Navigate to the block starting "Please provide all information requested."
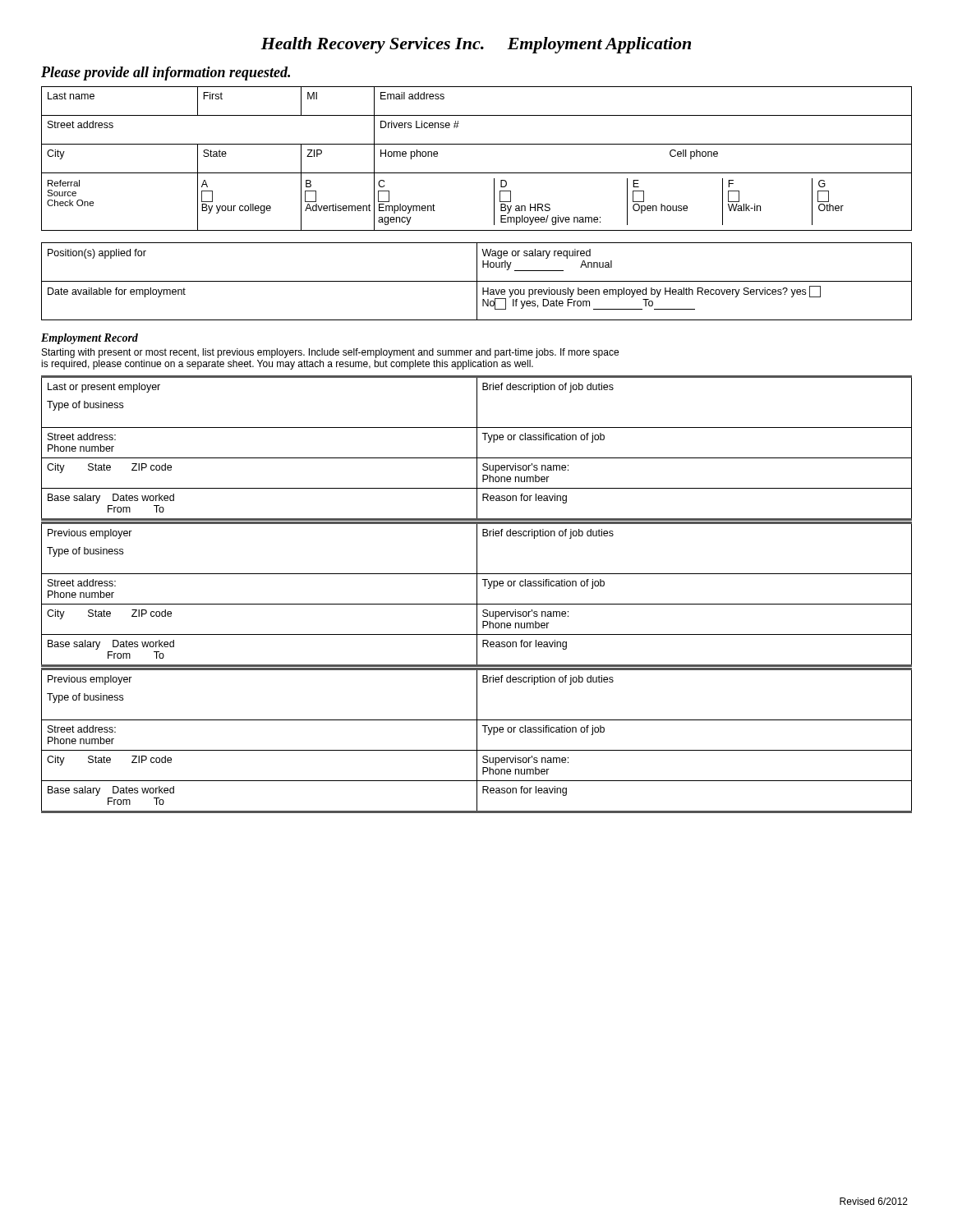This screenshot has width=953, height=1232. tap(166, 72)
